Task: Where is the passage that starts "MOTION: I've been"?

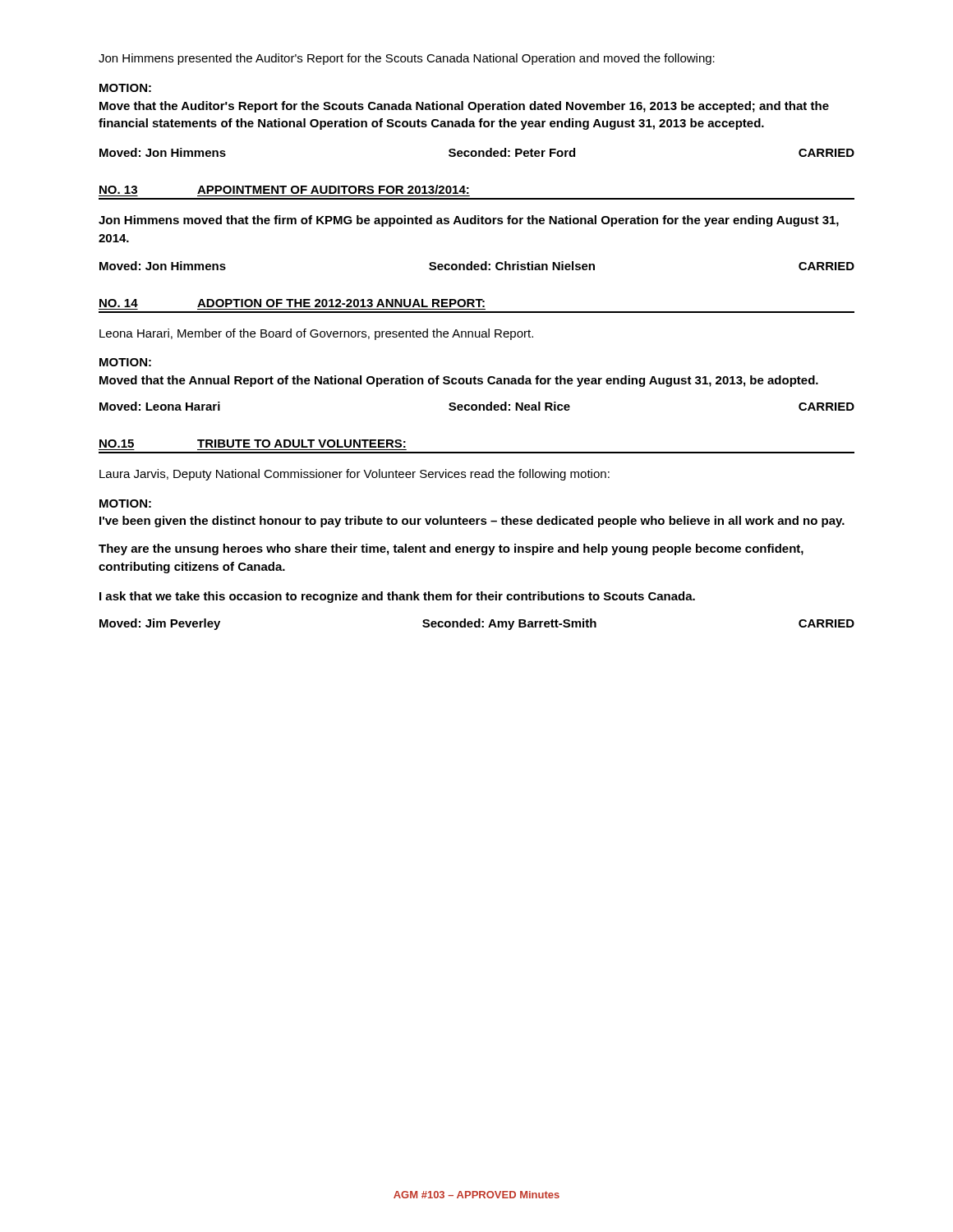Action: 472,512
